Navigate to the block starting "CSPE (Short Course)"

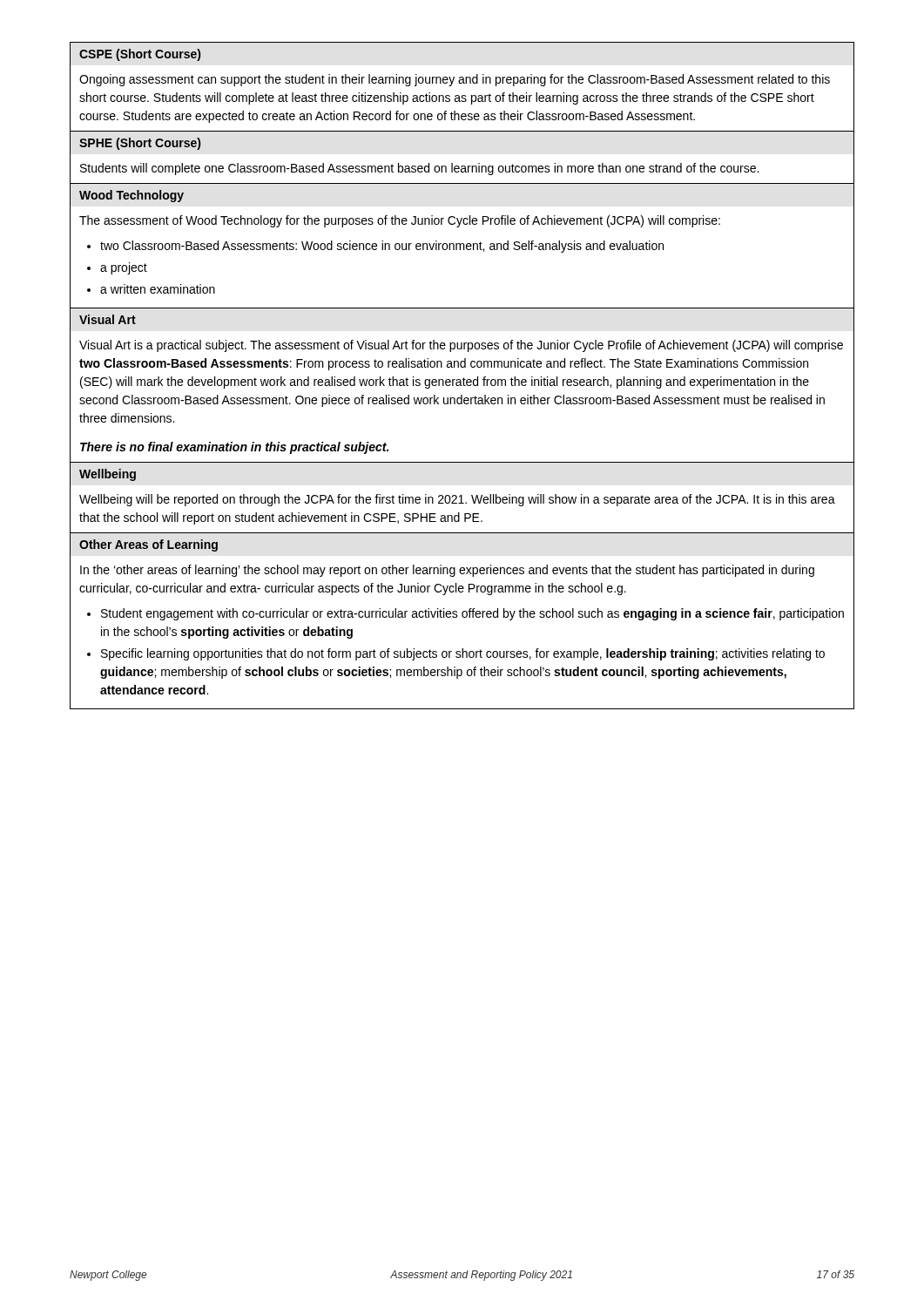462,54
